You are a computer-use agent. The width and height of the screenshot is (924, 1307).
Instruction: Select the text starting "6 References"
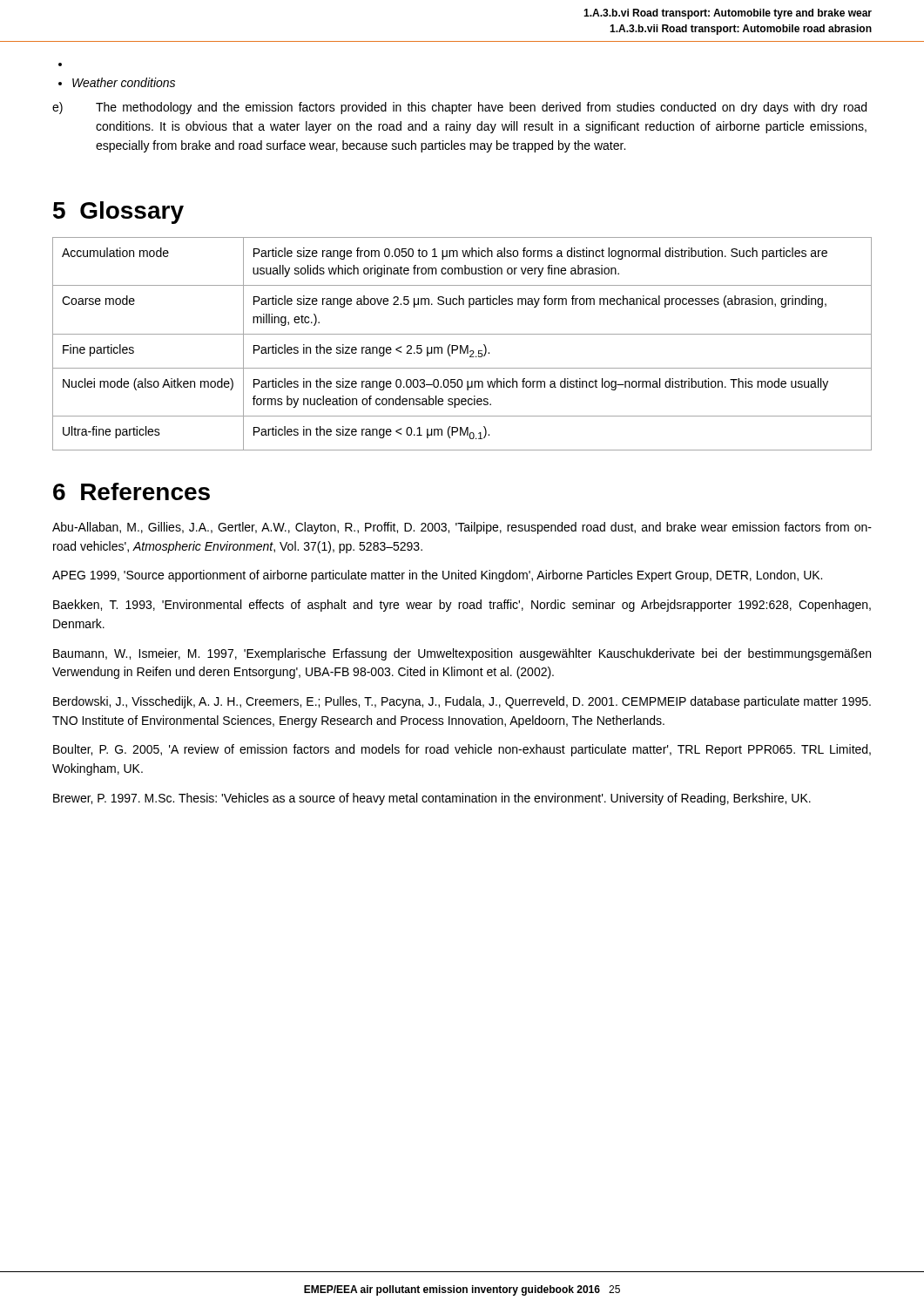(132, 492)
